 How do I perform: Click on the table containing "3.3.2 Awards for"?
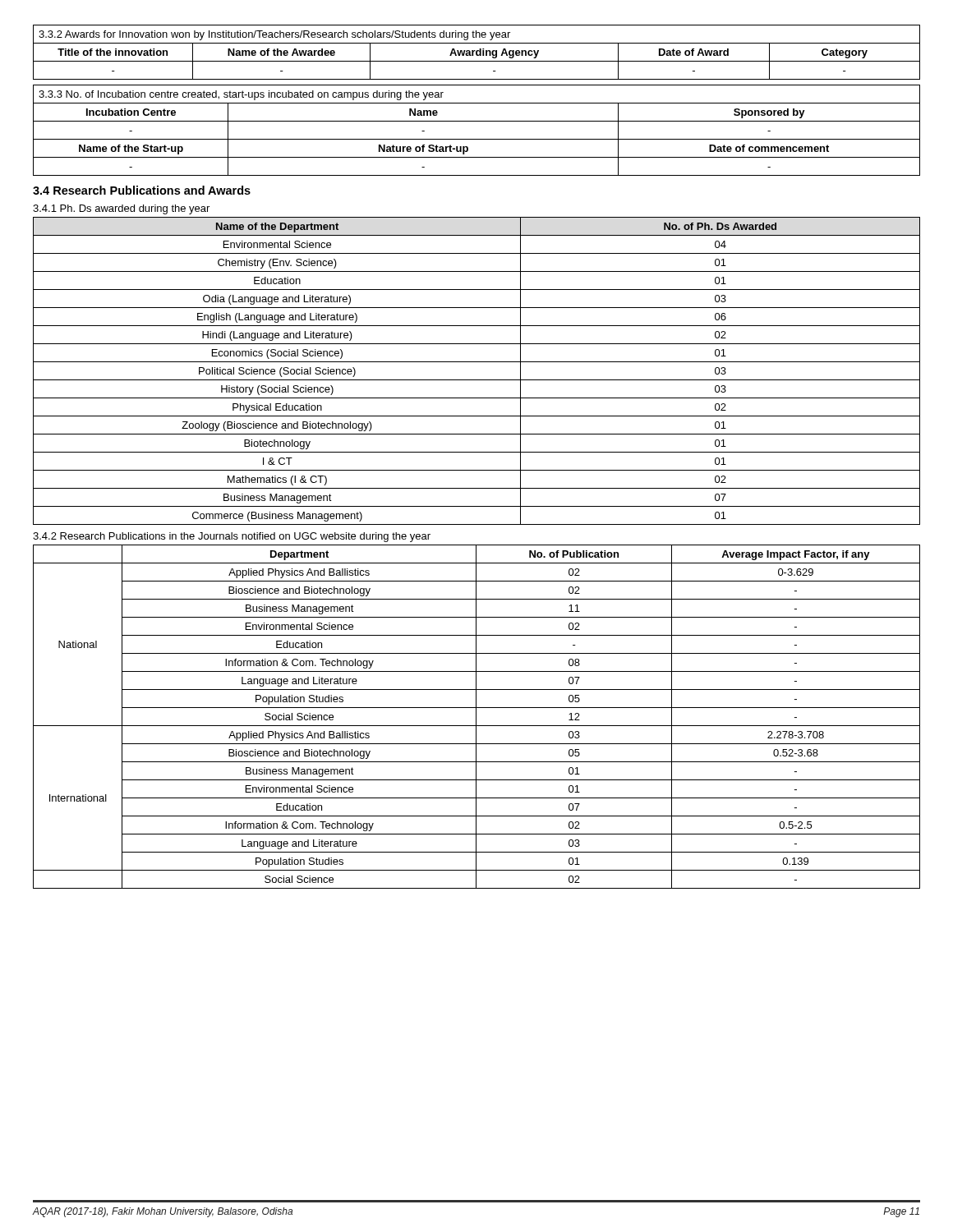click(476, 52)
